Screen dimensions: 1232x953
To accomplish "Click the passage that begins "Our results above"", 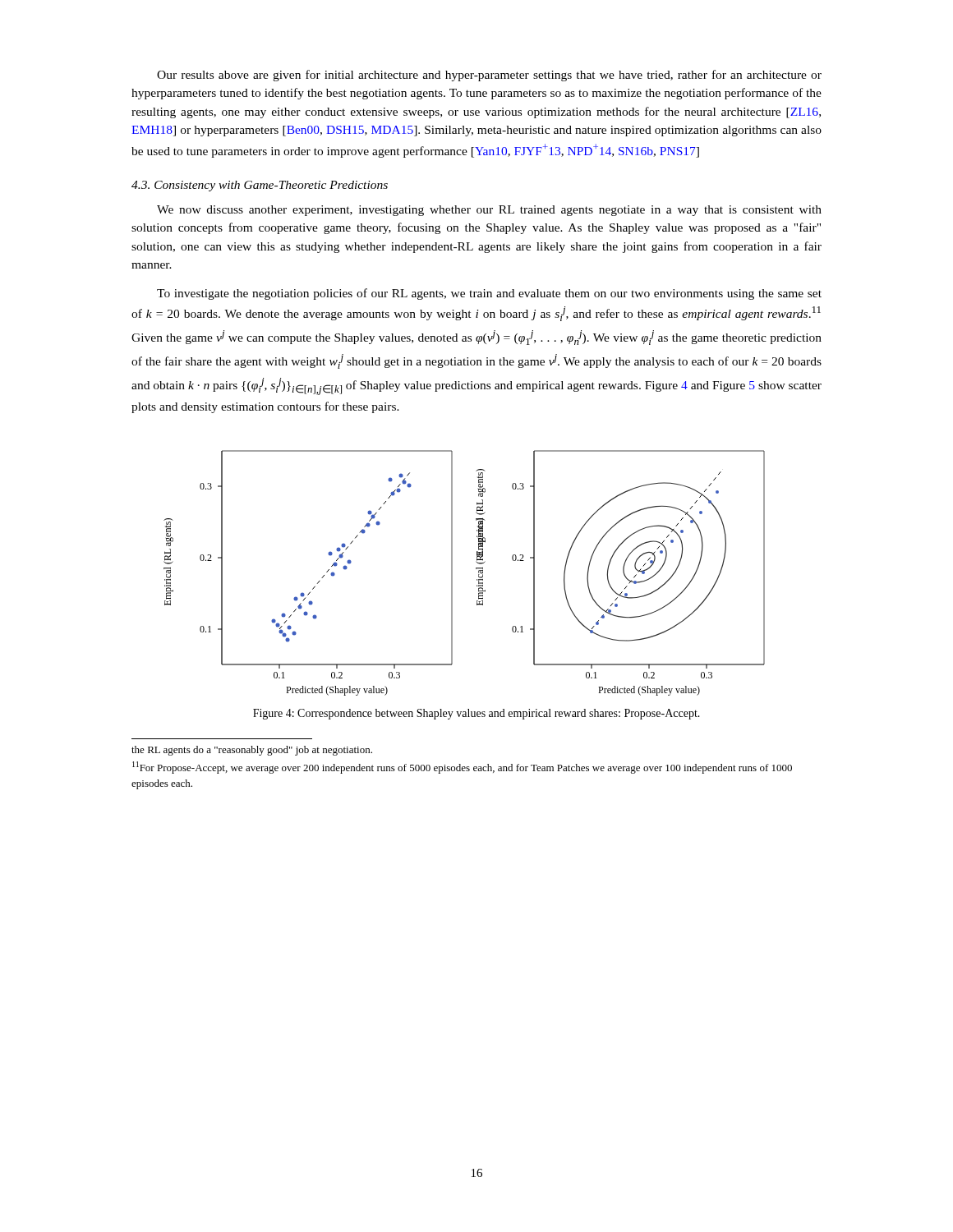I will coord(476,113).
